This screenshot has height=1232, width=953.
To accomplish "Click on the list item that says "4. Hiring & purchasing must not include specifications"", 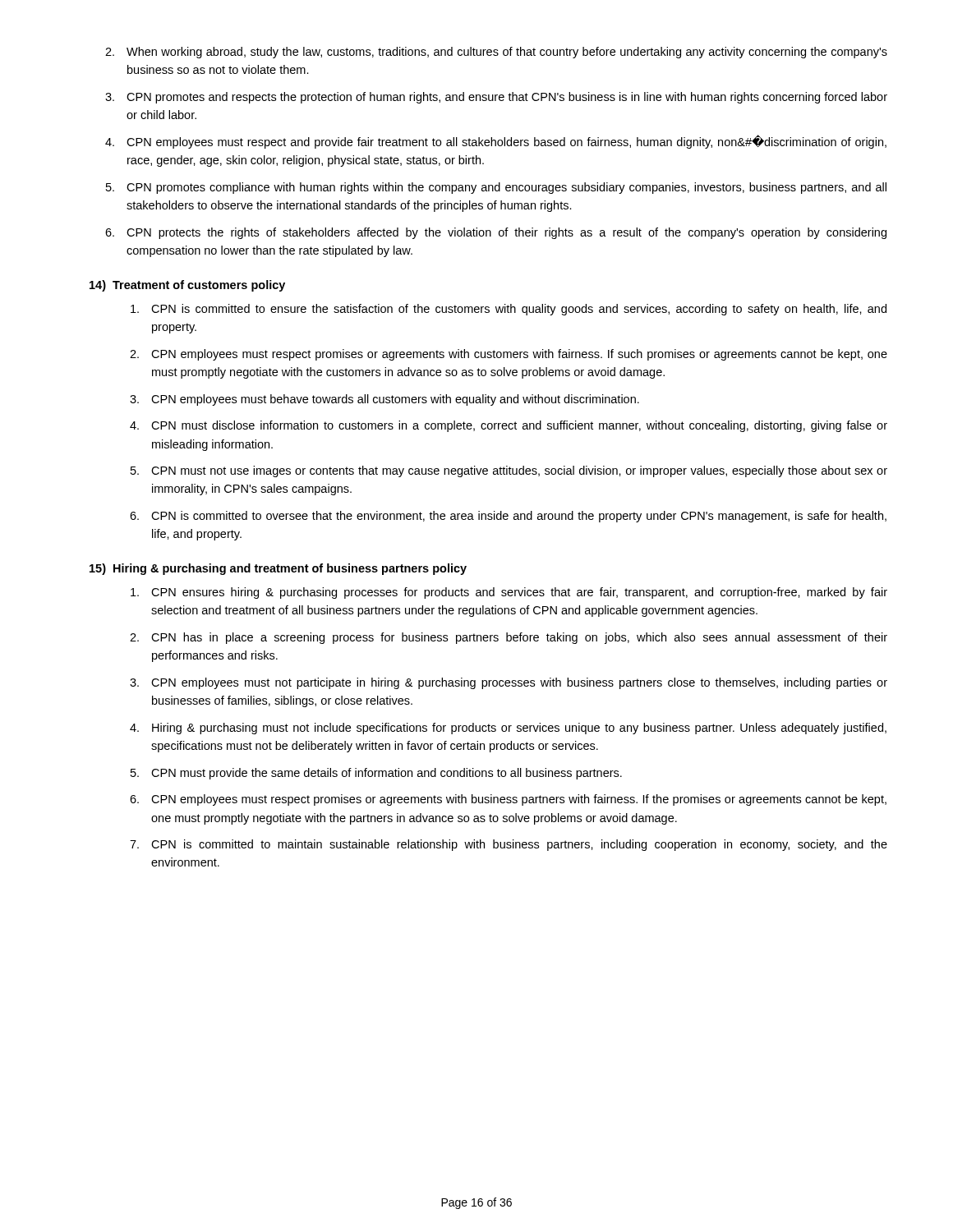I will 500,737.
